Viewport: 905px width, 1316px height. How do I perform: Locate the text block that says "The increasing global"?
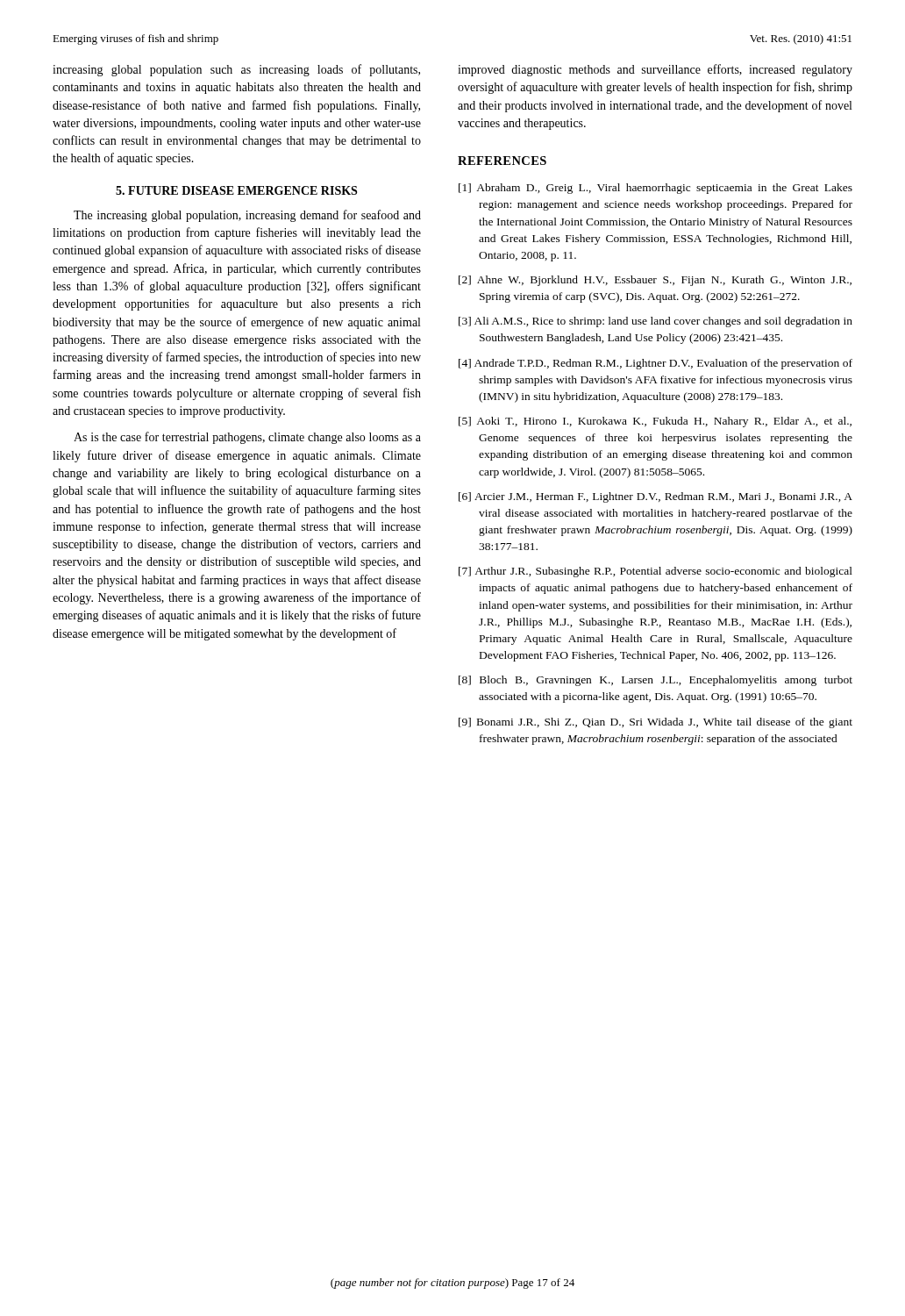(237, 314)
